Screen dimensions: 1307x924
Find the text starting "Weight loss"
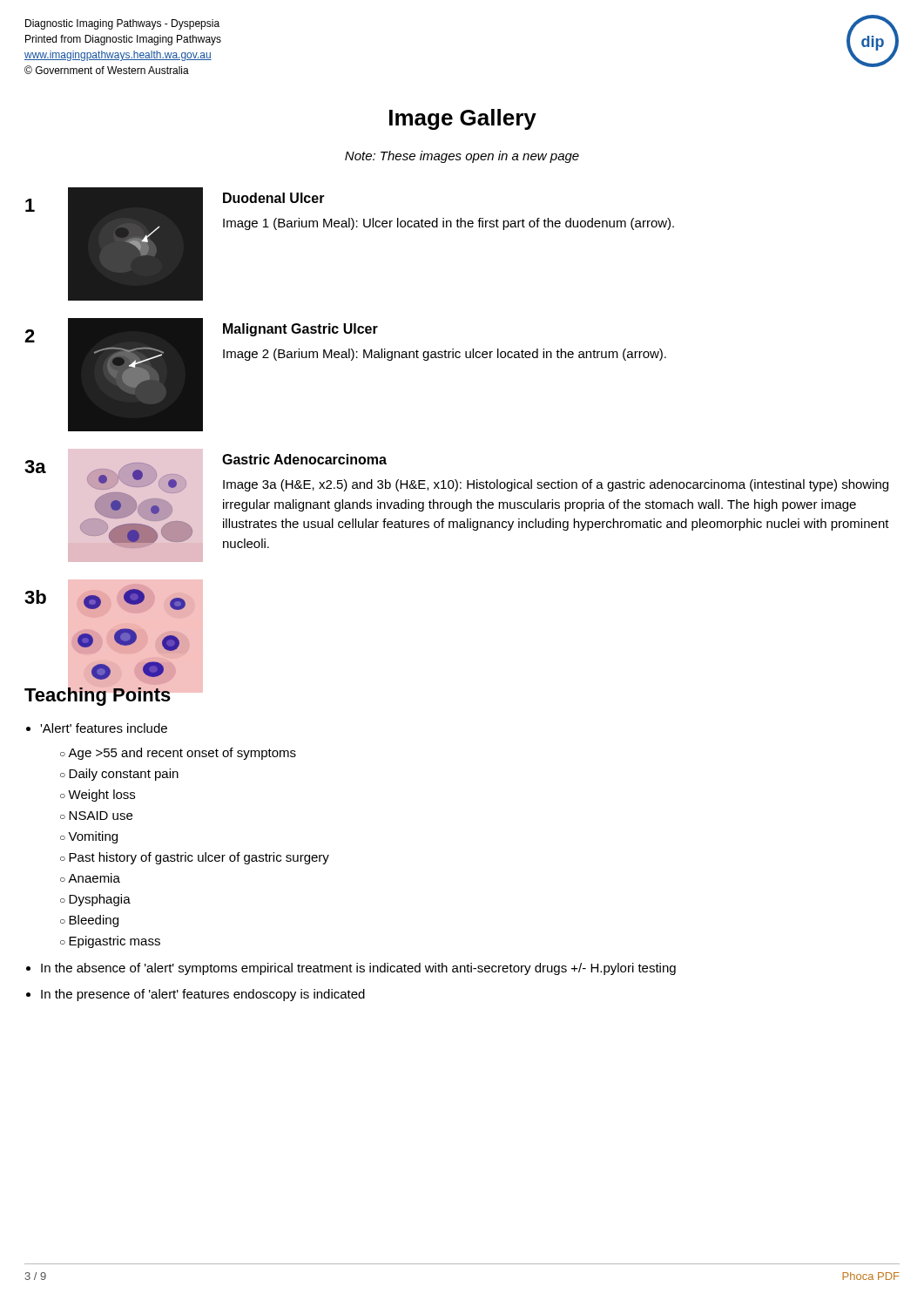point(102,794)
